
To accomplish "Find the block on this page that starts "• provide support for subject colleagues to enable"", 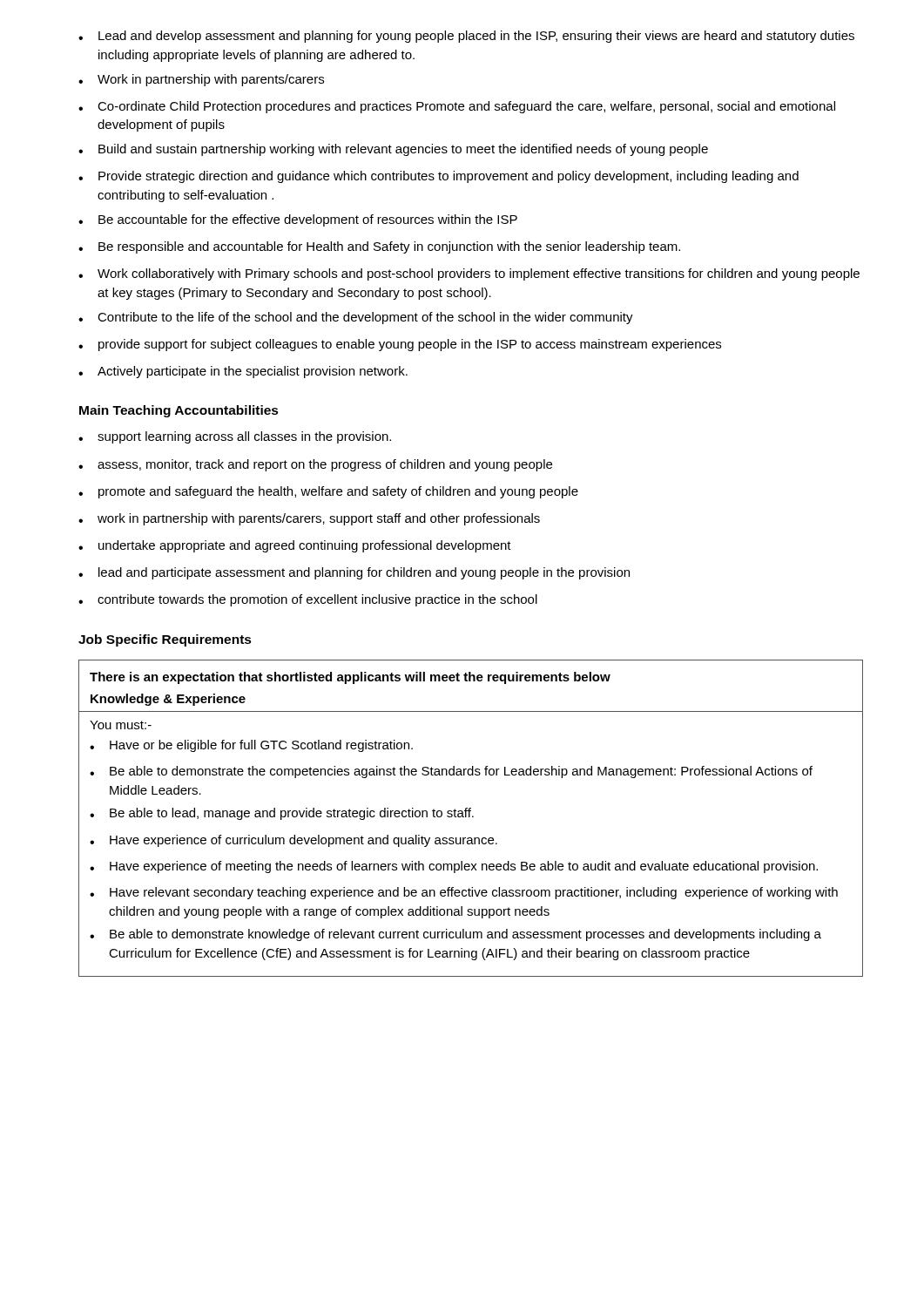I will click(471, 346).
